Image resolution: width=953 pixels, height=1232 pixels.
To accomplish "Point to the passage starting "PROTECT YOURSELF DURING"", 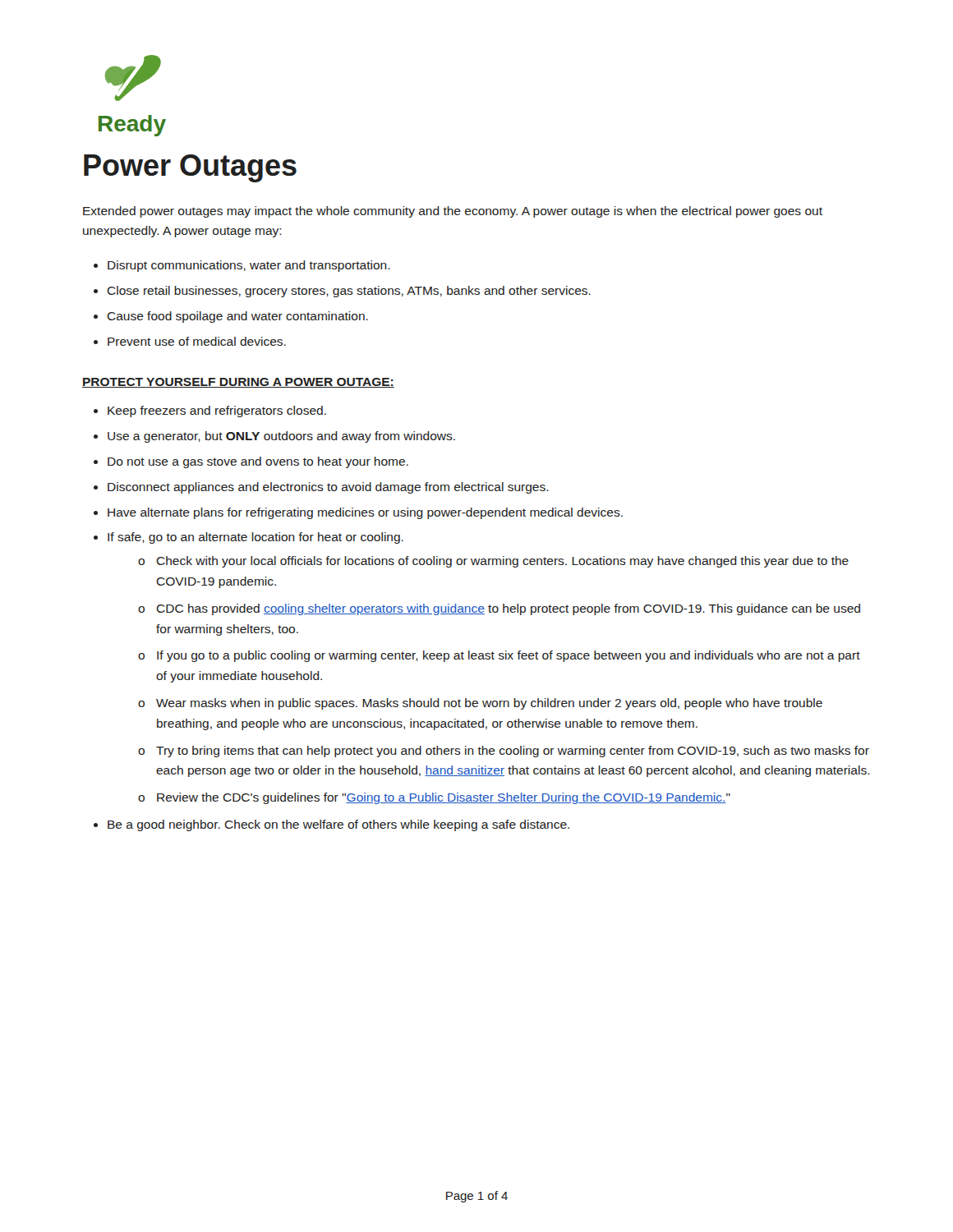I will point(238,382).
